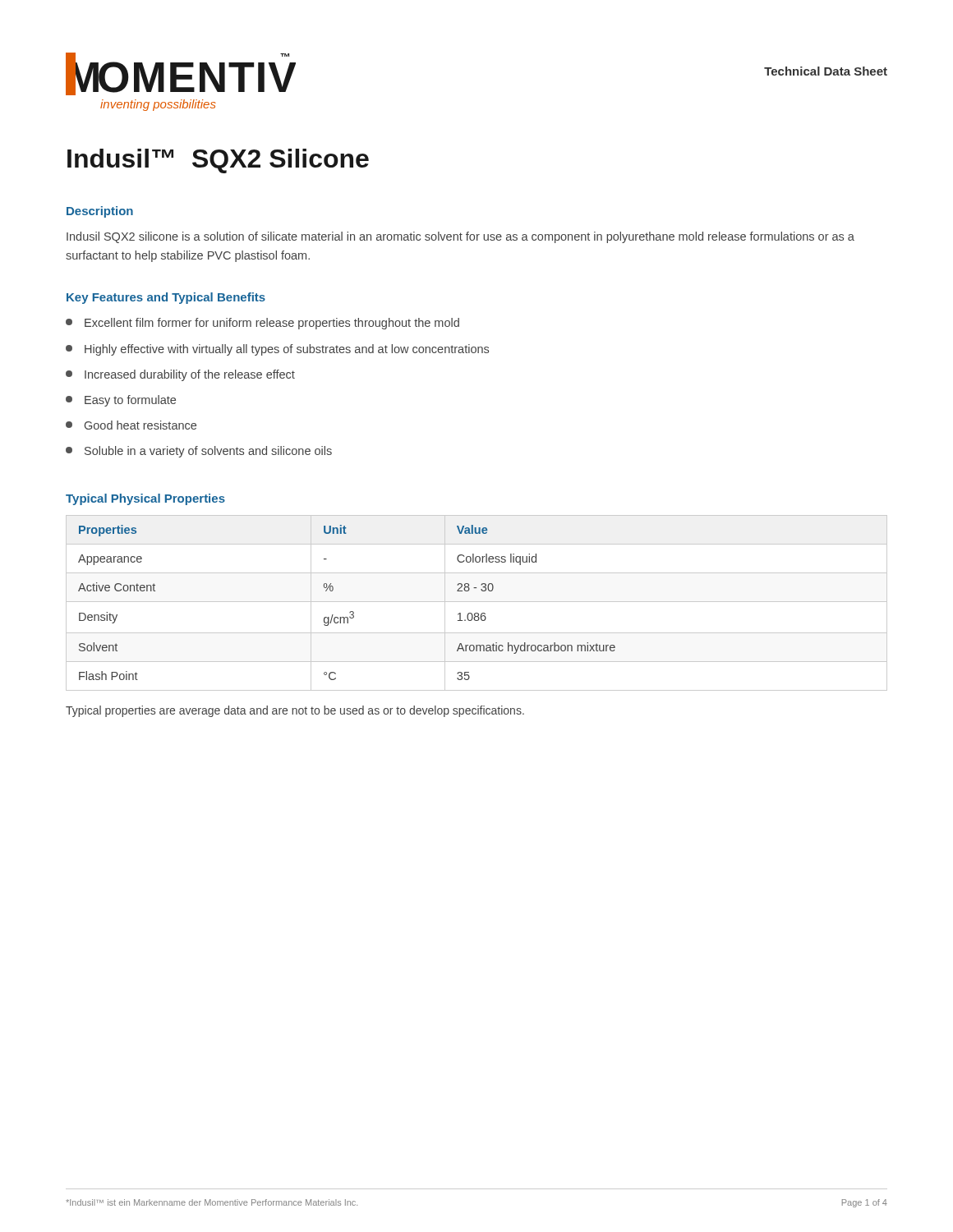Select the text block that says "Indusil SQX2 silicone is a solution of"

click(460, 246)
